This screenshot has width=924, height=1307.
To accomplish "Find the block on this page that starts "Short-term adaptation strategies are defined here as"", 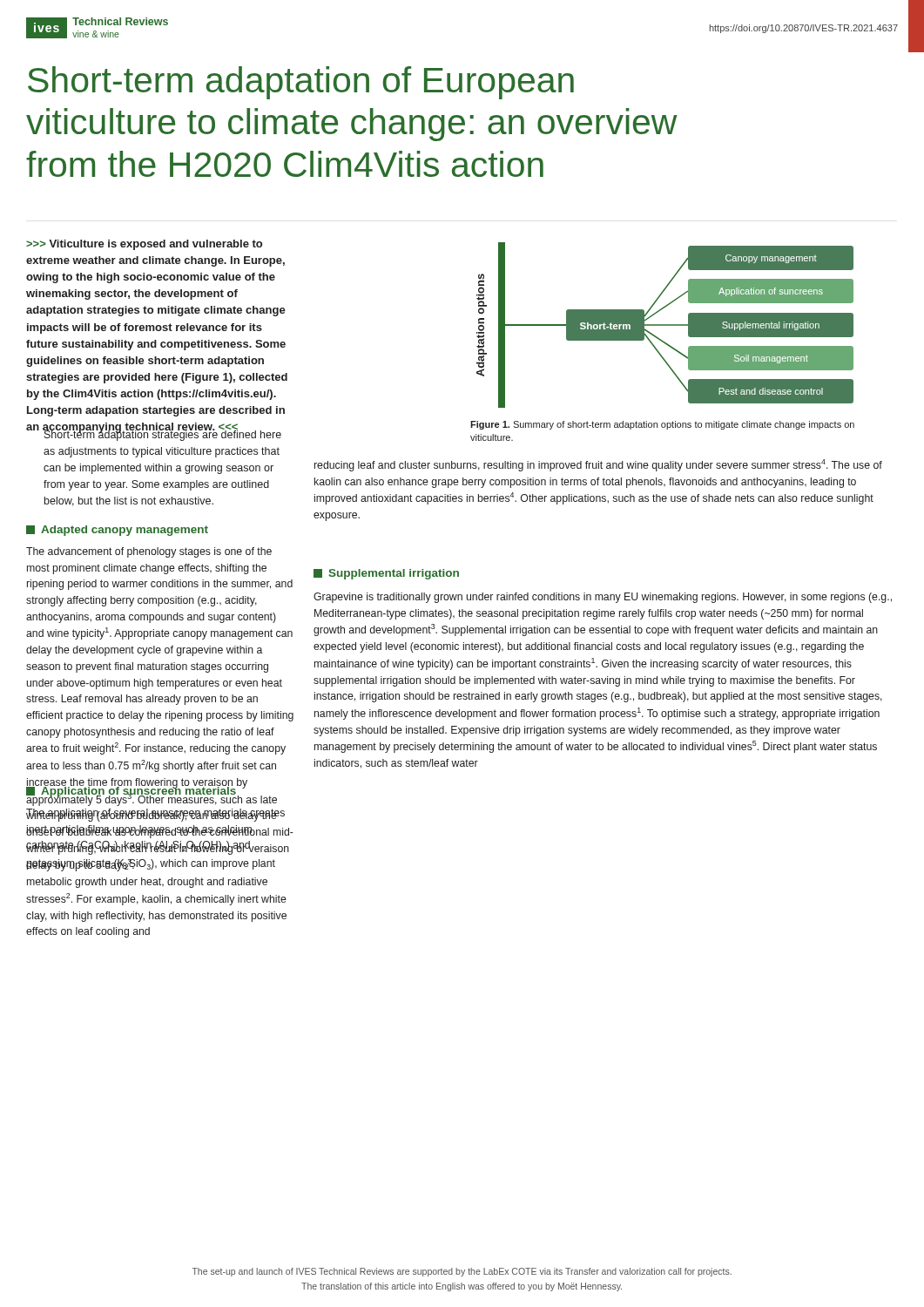I will pos(162,468).
